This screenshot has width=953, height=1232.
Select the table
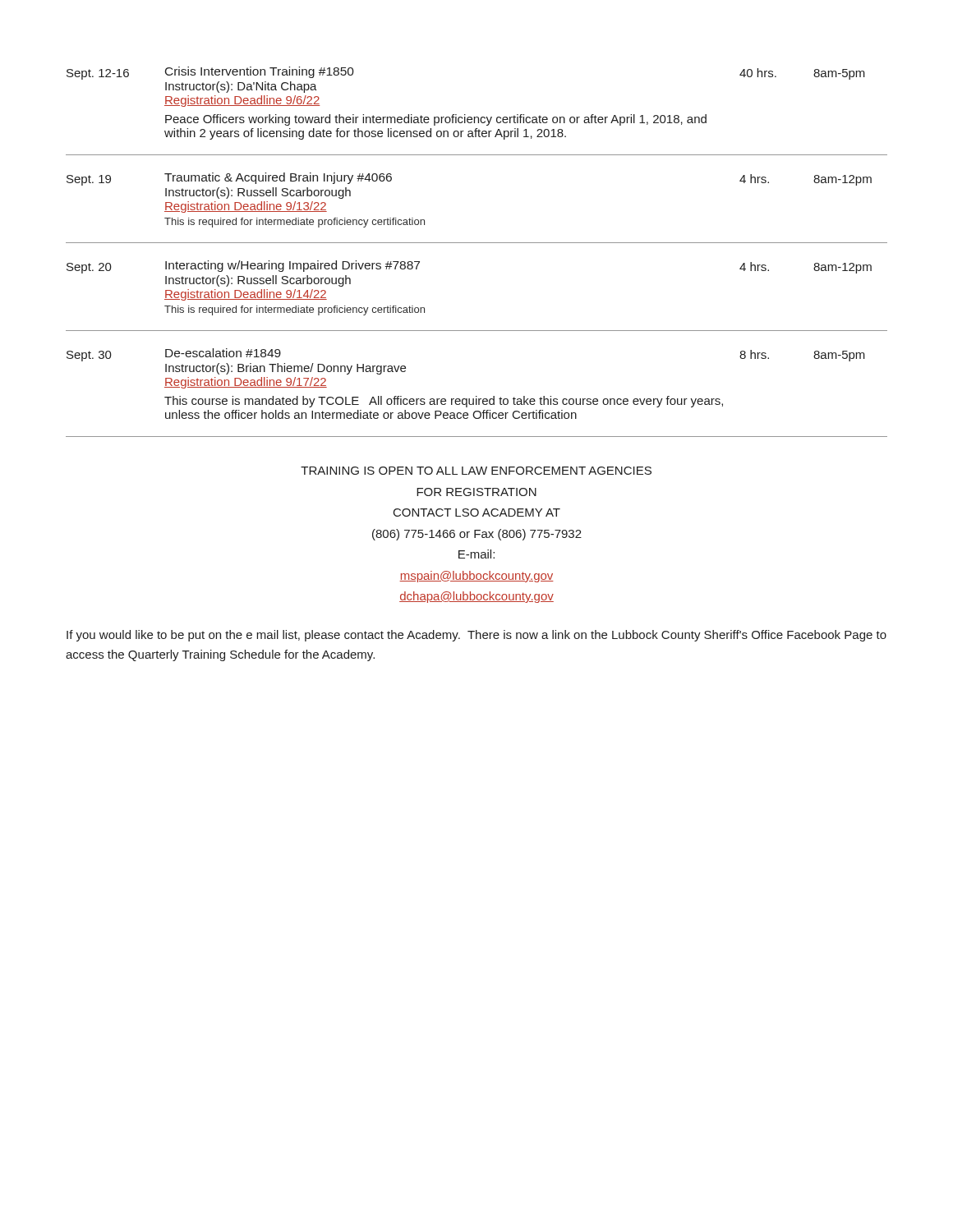pos(476,243)
